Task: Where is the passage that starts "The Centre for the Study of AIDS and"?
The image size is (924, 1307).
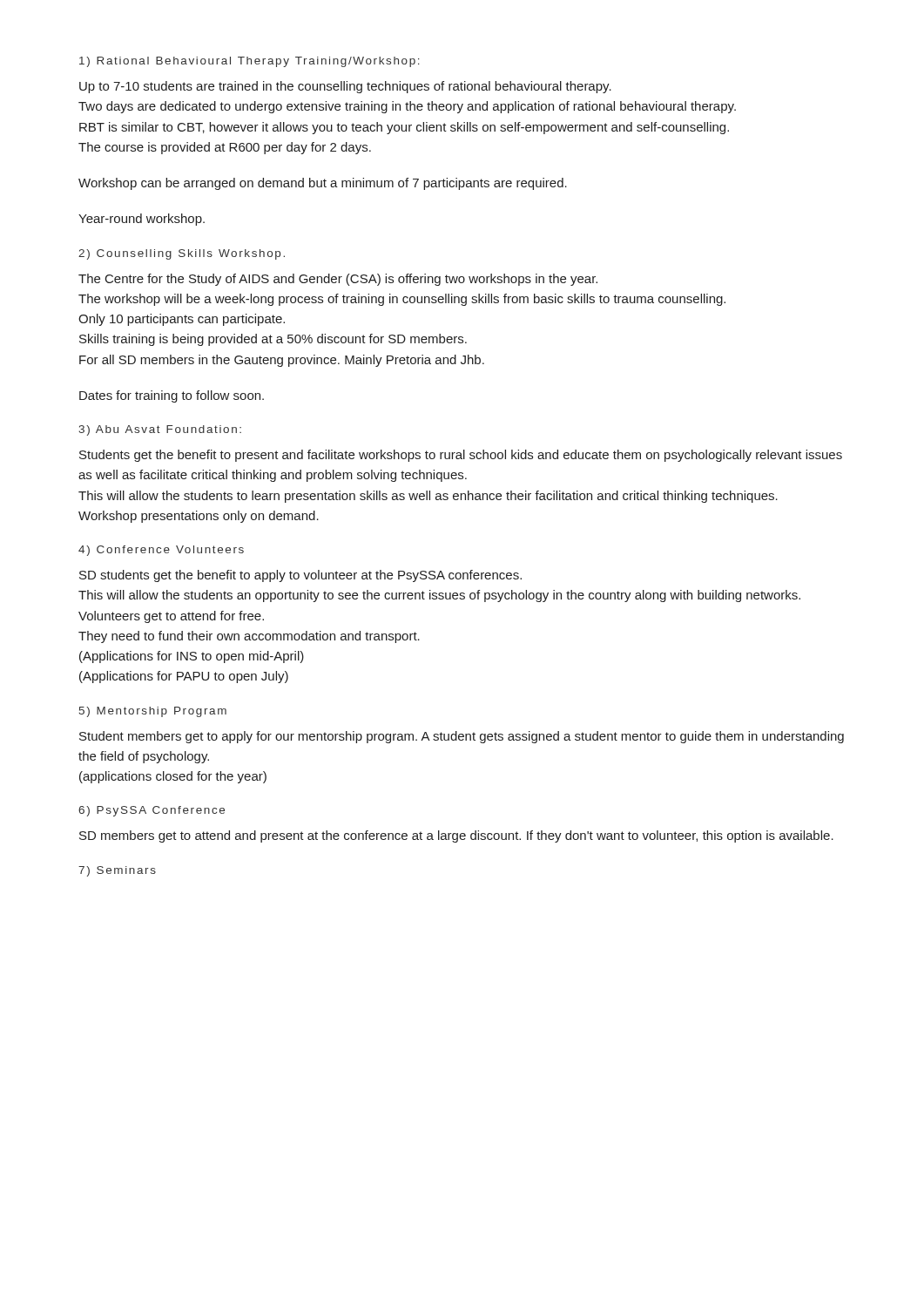Action: (x=338, y=280)
